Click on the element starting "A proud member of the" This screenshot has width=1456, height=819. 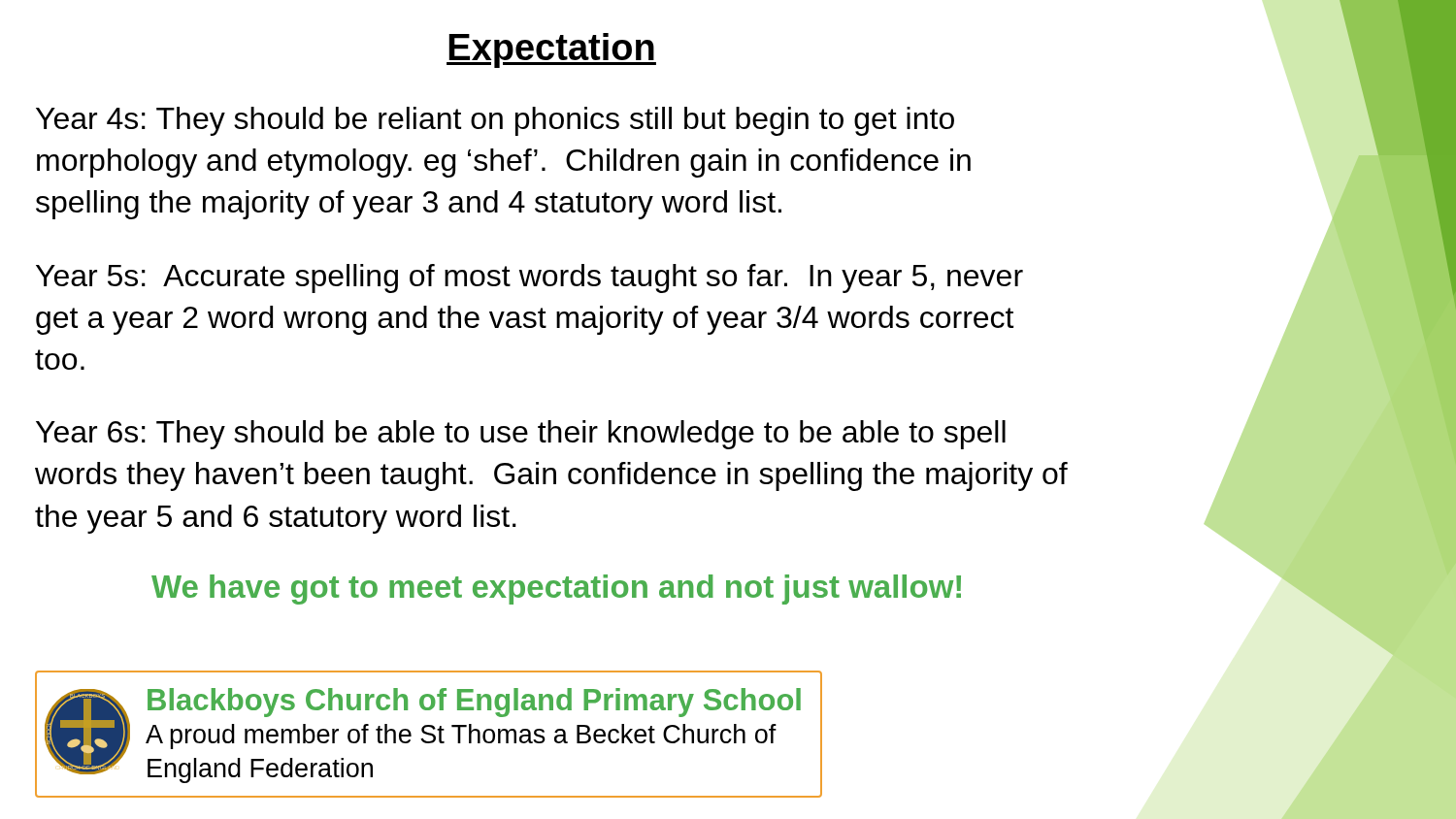461,751
